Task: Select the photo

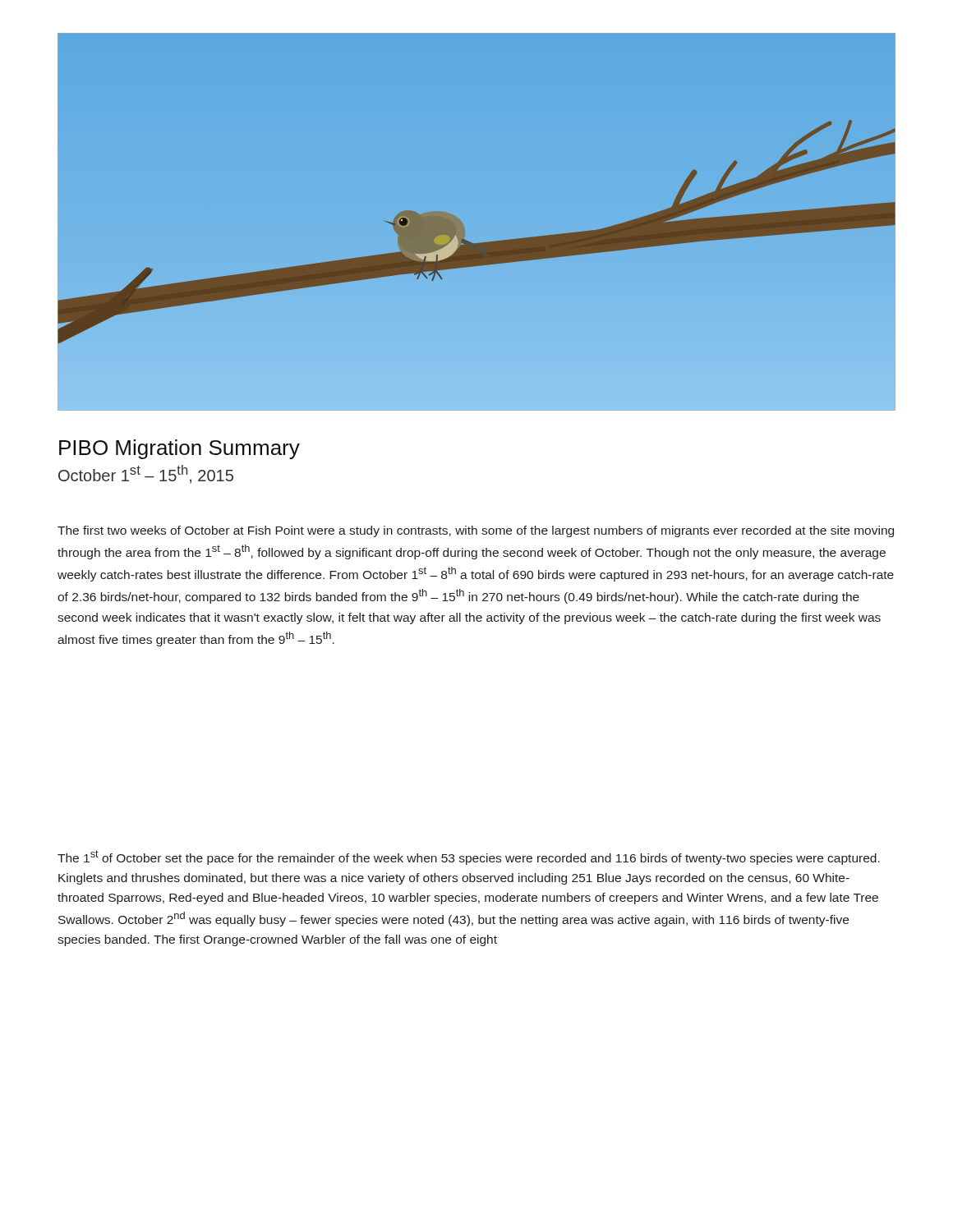Action: pos(476,222)
